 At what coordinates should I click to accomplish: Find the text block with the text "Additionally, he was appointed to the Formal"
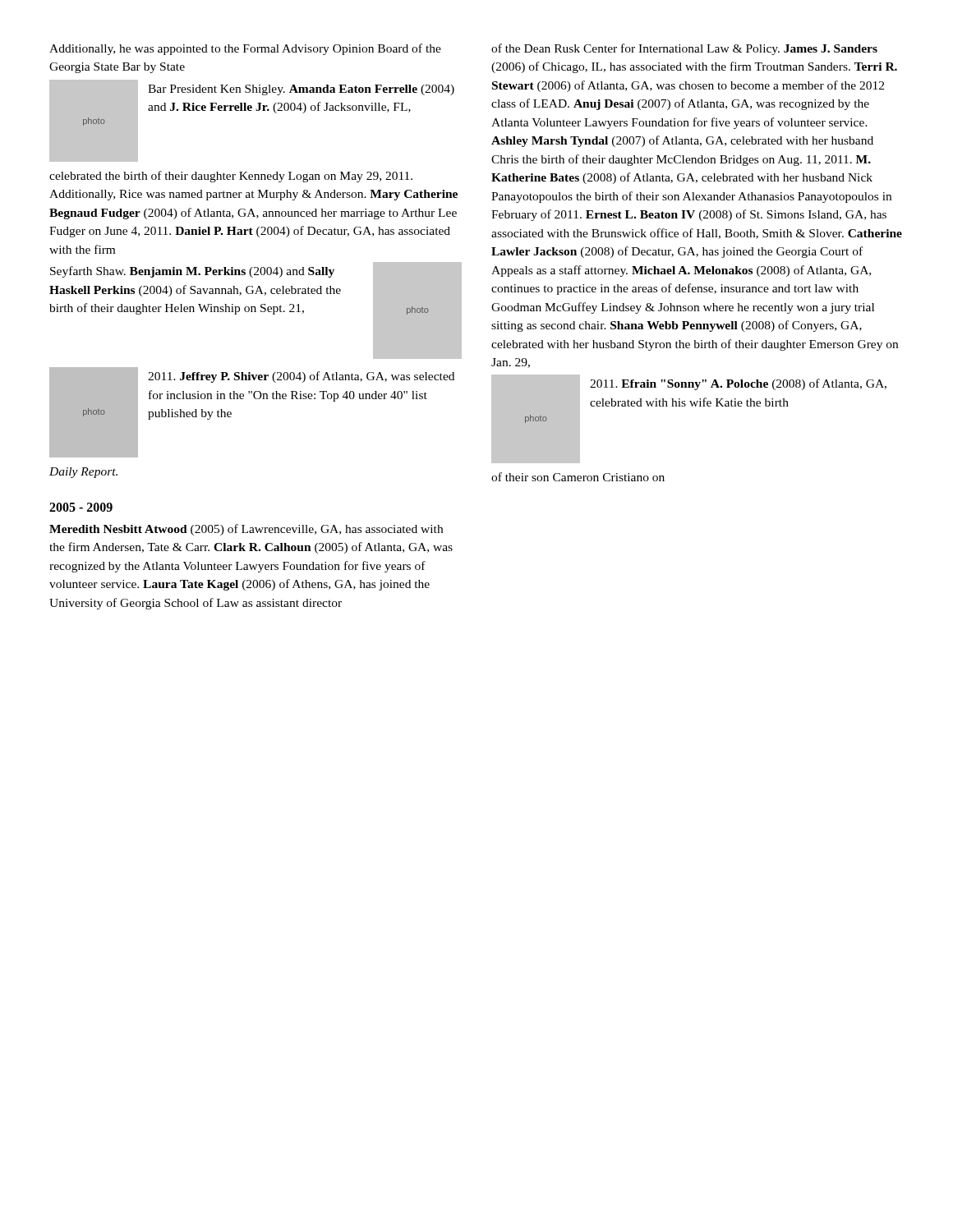[255, 260]
